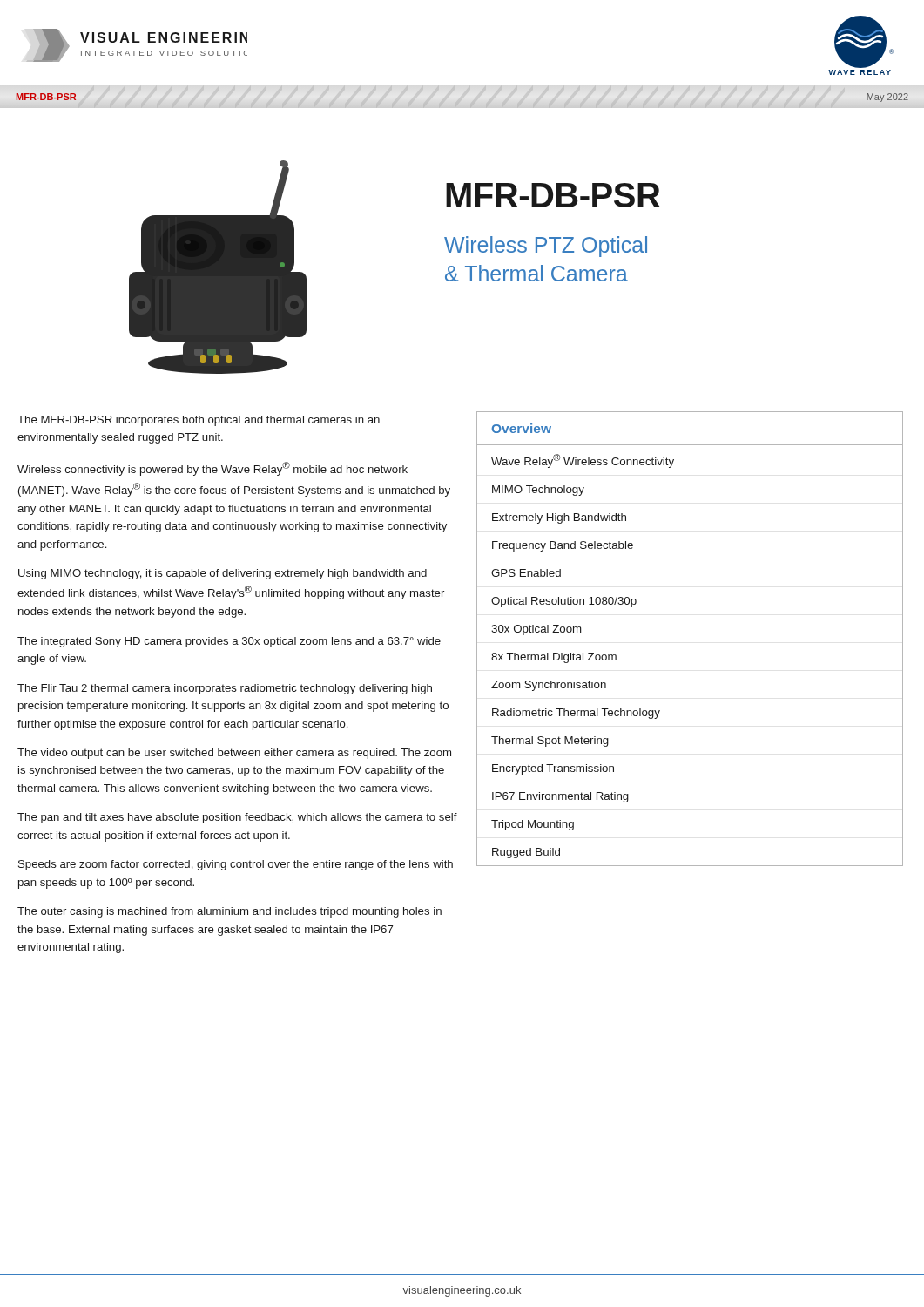Select the element starting "MFR-DB-PSR Wireless PTZ Optical&"
Image resolution: width=924 pixels, height=1307 pixels.
[x=553, y=195]
